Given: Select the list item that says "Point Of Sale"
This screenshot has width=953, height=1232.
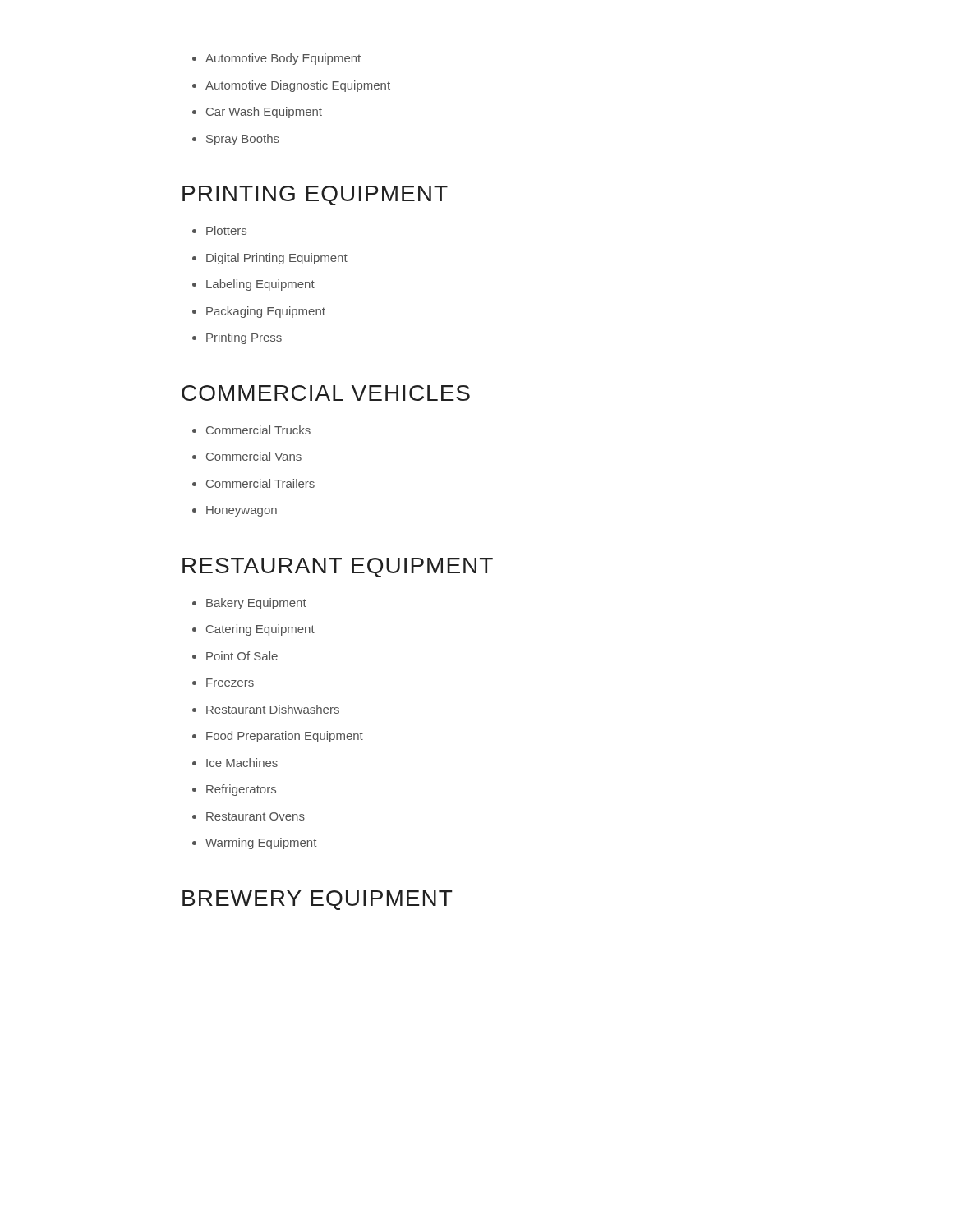Looking at the screenshot, I should (x=242, y=656).
